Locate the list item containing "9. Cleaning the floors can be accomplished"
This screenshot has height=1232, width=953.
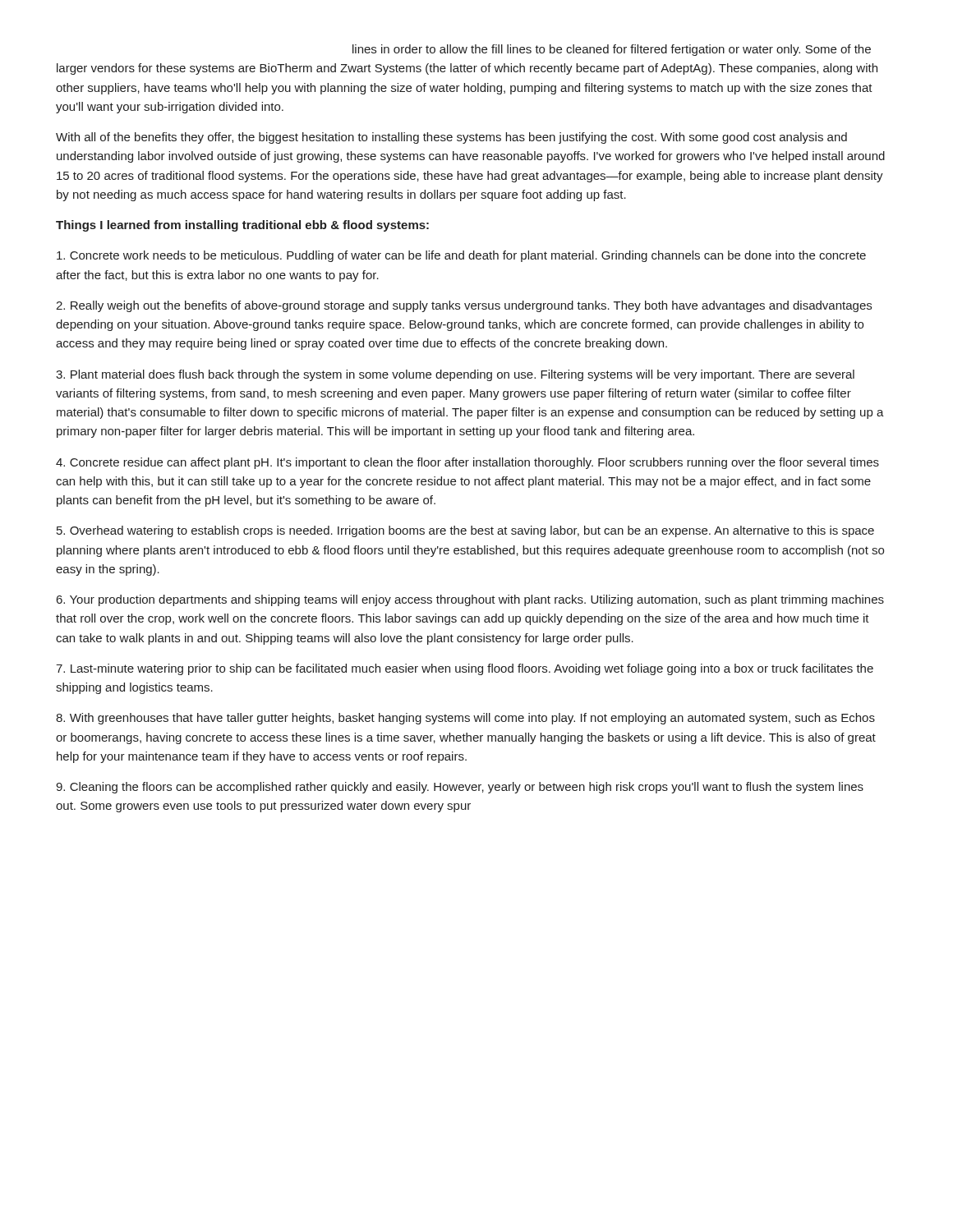point(460,796)
